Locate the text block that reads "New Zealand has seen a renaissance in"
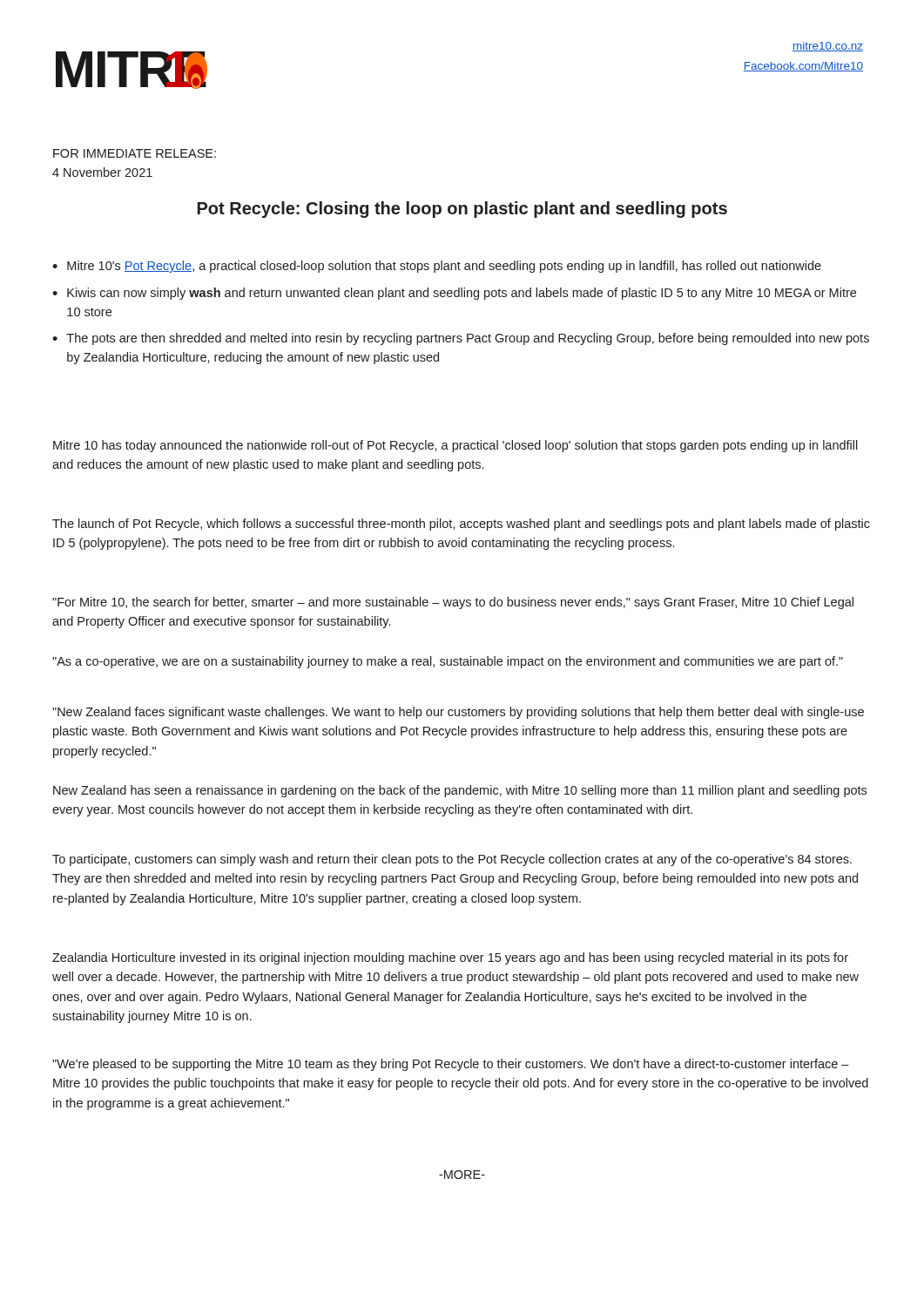Image resolution: width=924 pixels, height=1307 pixels. coord(460,800)
